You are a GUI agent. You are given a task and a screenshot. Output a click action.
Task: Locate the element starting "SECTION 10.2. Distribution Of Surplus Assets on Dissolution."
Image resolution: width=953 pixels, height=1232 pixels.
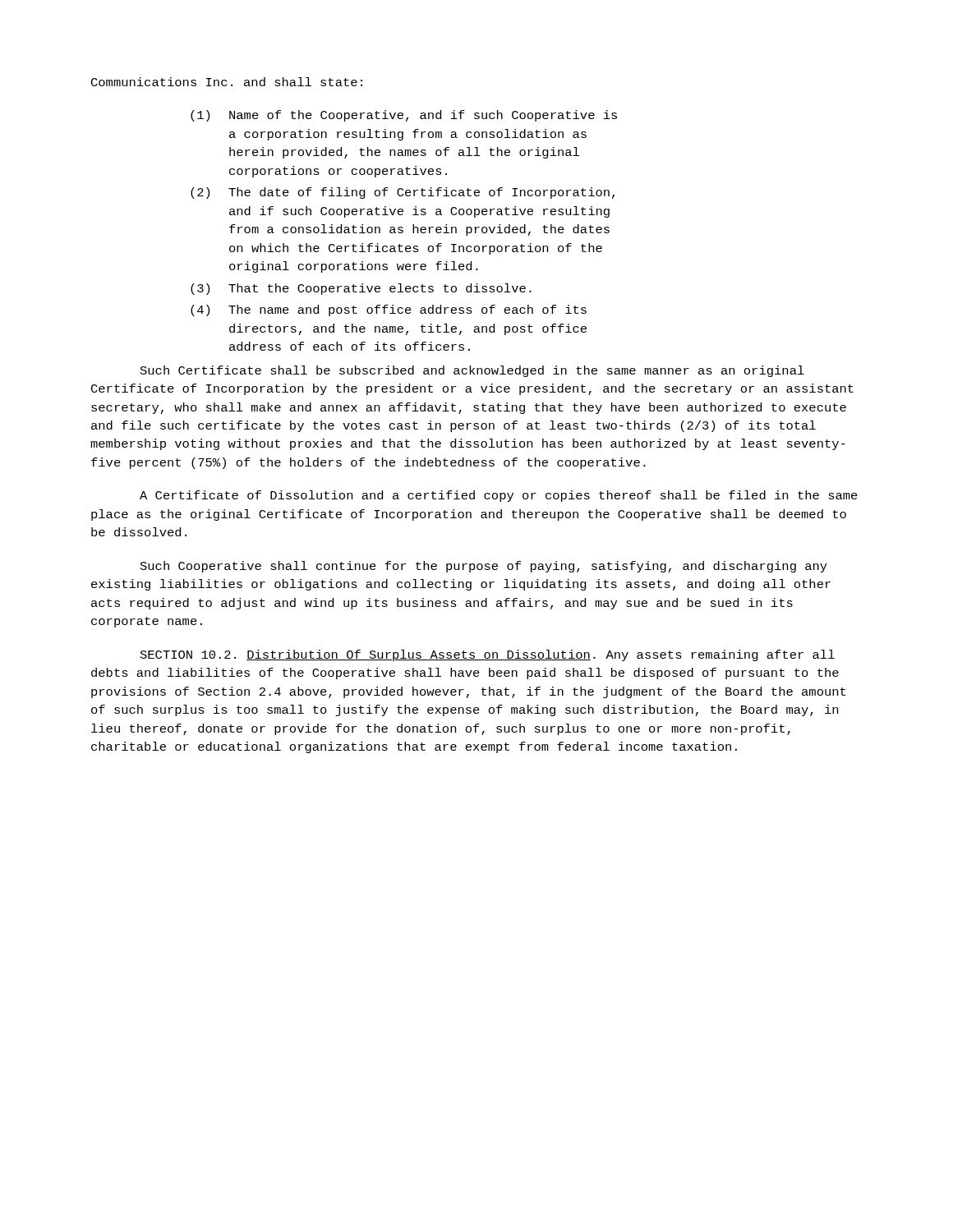pos(469,701)
